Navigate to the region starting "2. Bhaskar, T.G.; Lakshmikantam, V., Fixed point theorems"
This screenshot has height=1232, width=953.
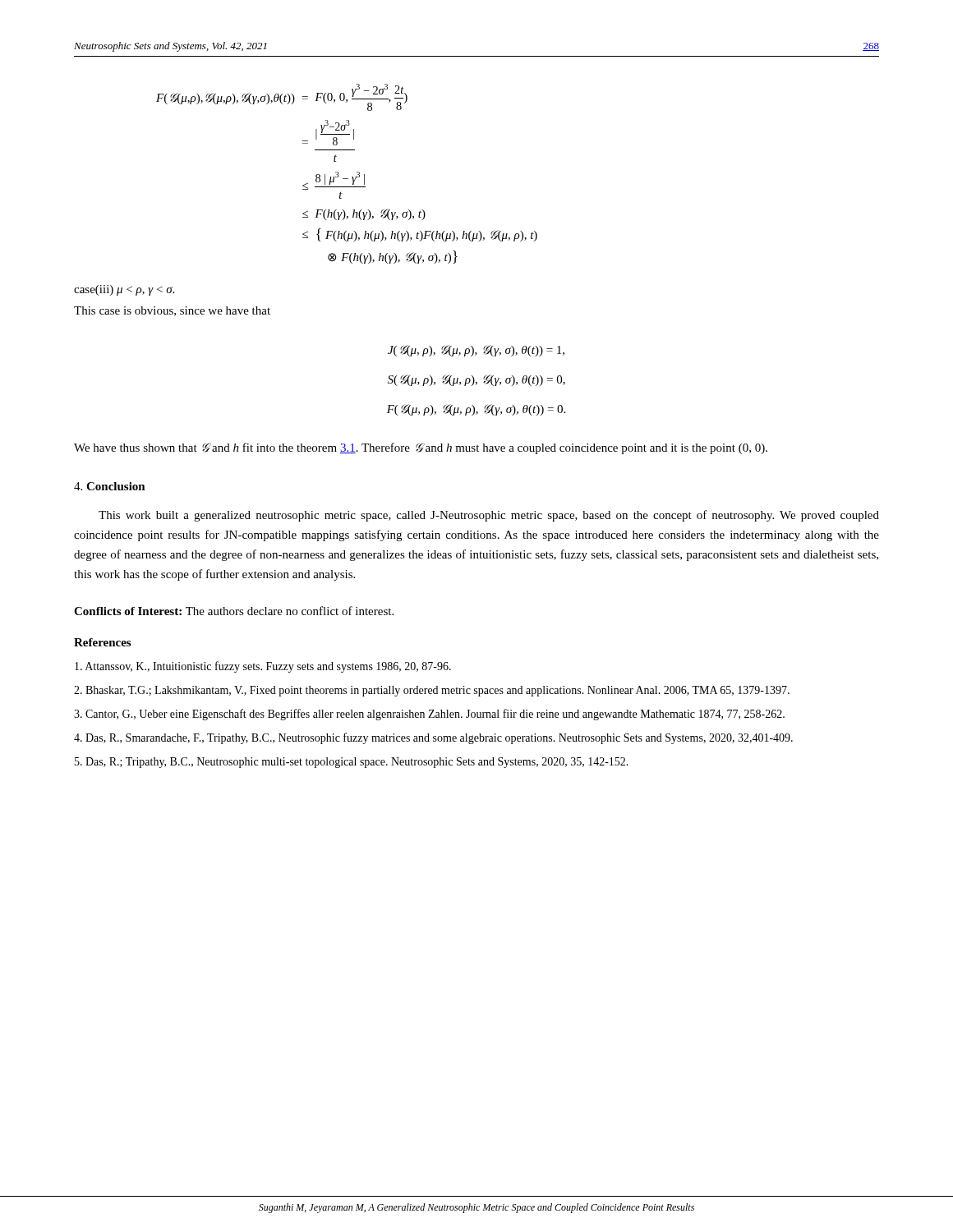(x=432, y=690)
